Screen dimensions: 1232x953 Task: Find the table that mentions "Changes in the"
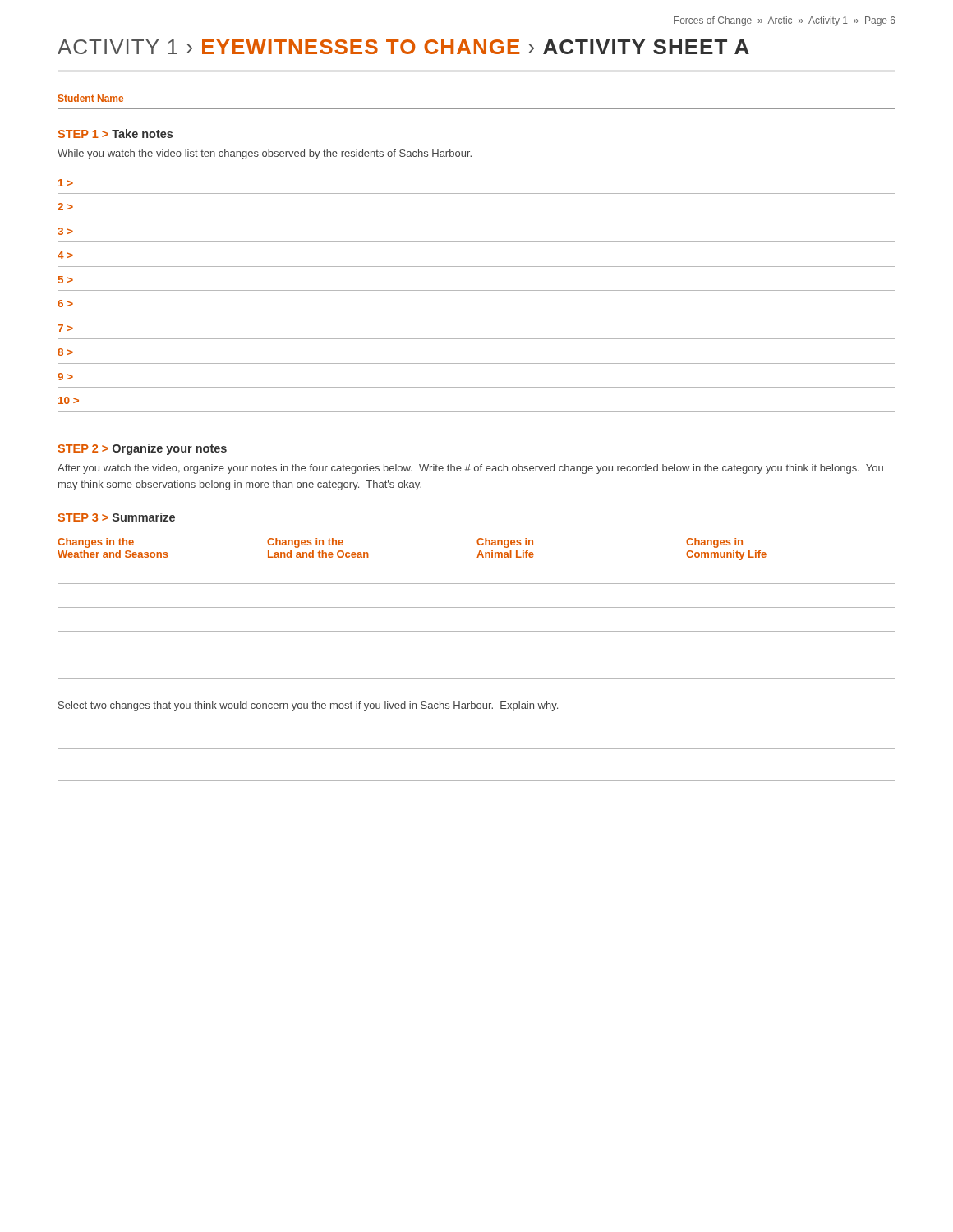pos(476,606)
